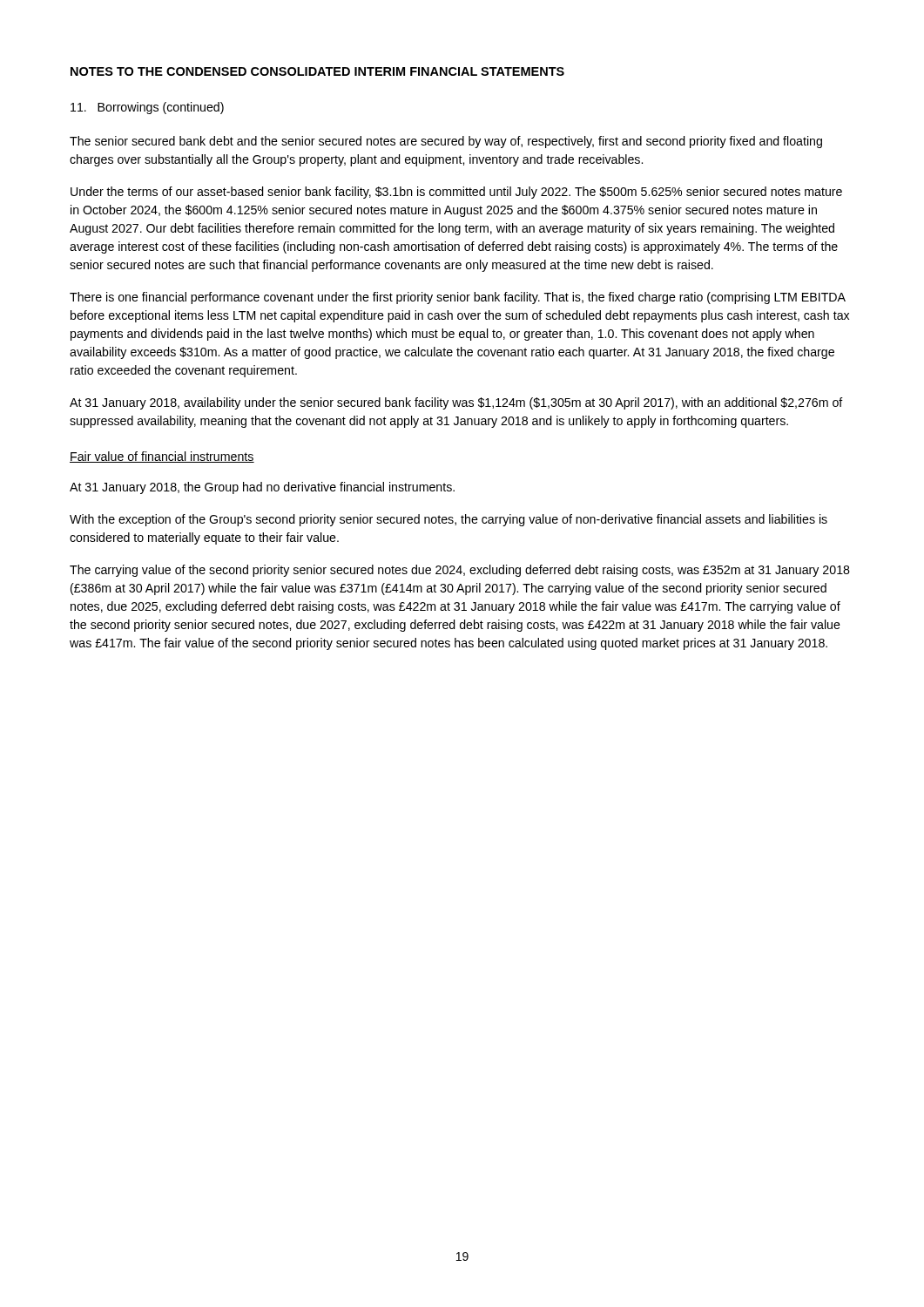Navigate to the text block starting "Fair value of financial"

click(162, 457)
